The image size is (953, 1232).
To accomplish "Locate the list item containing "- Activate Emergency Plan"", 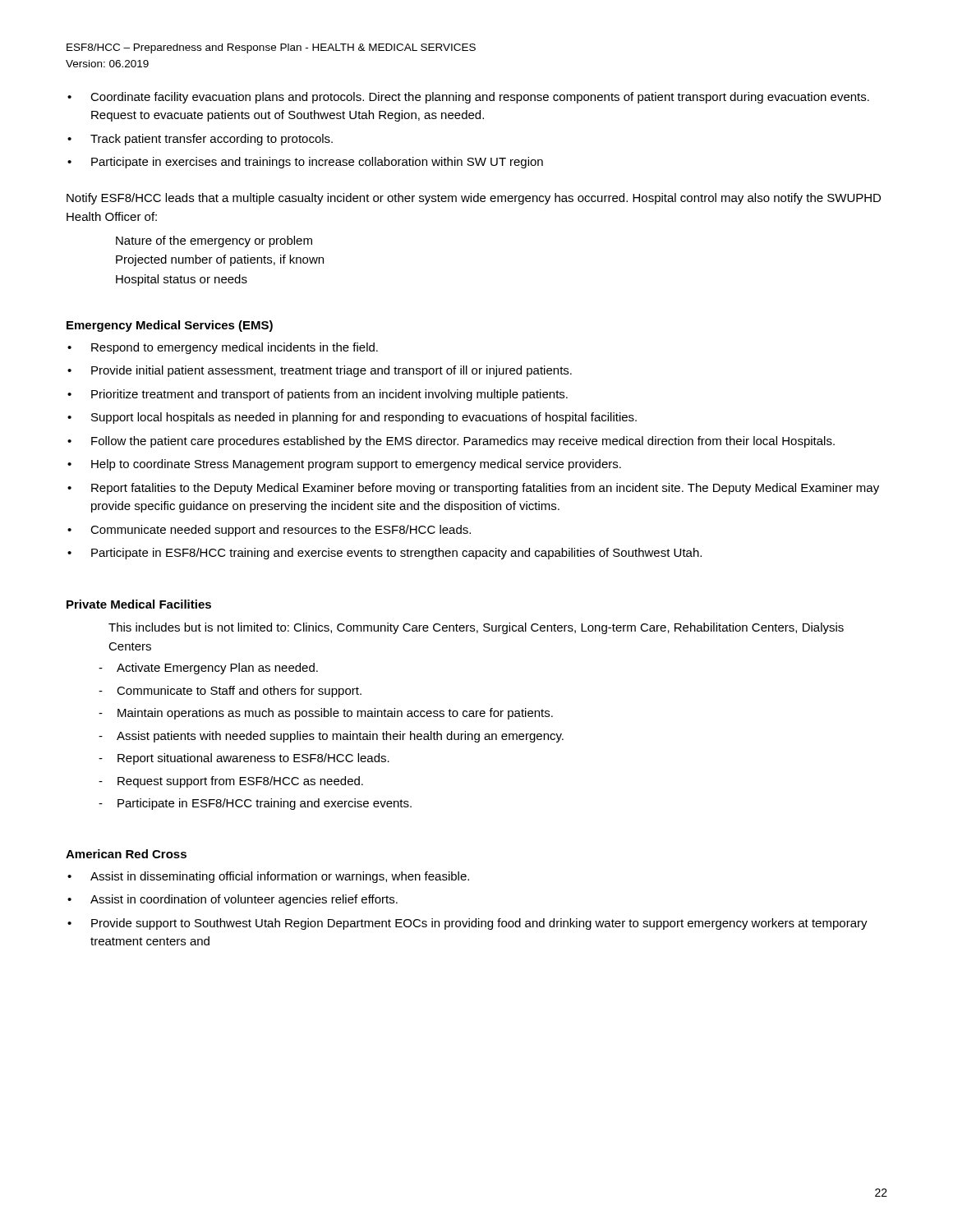I will 208,669.
